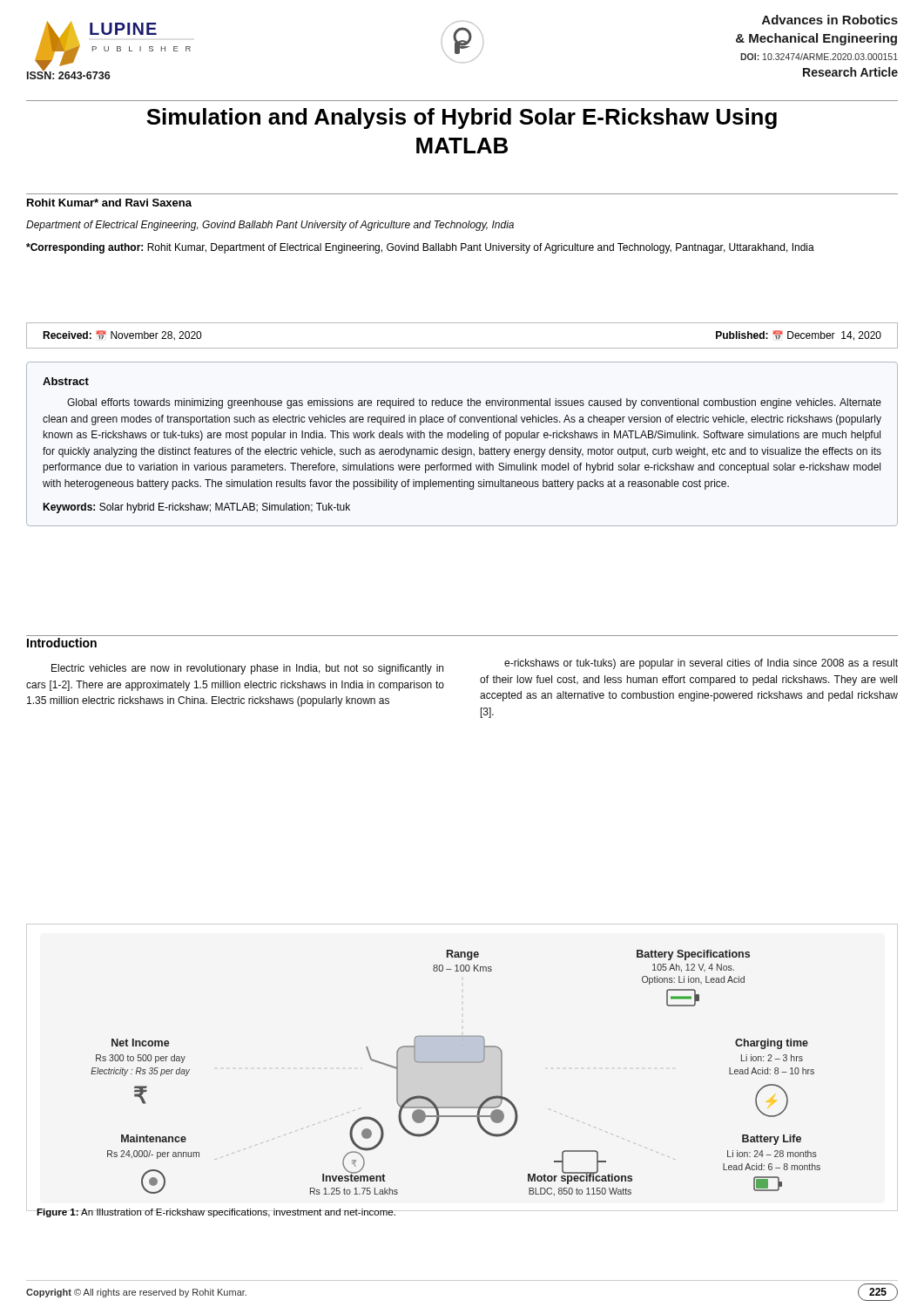Screen dimensions: 1307x924
Task: Locate the text block with the text "Received: 📅 November 28,"
Action: point(119,335)
